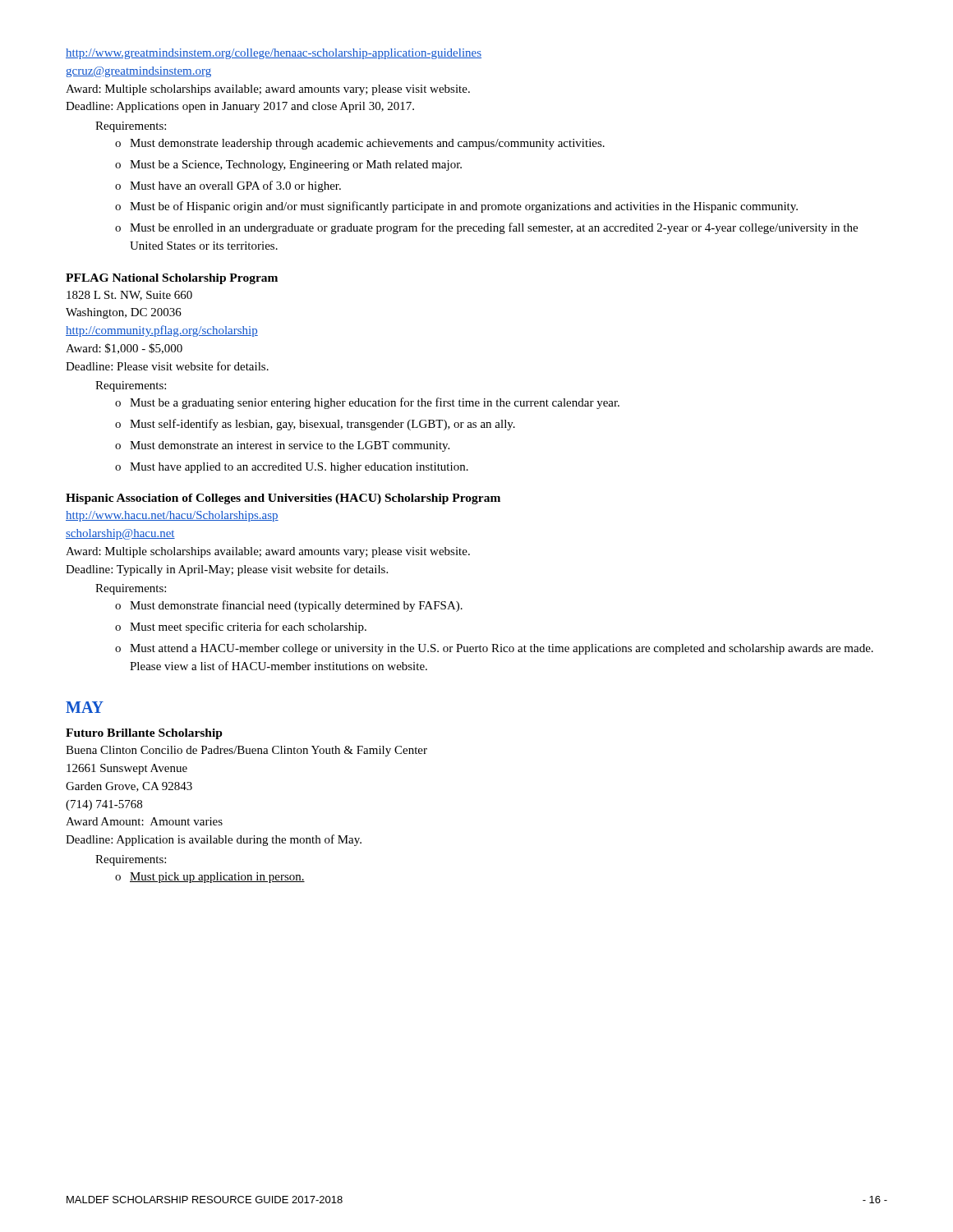
Task: Find "Futuro Brillante Scholarship" on this page
Action: pos(144,732)
